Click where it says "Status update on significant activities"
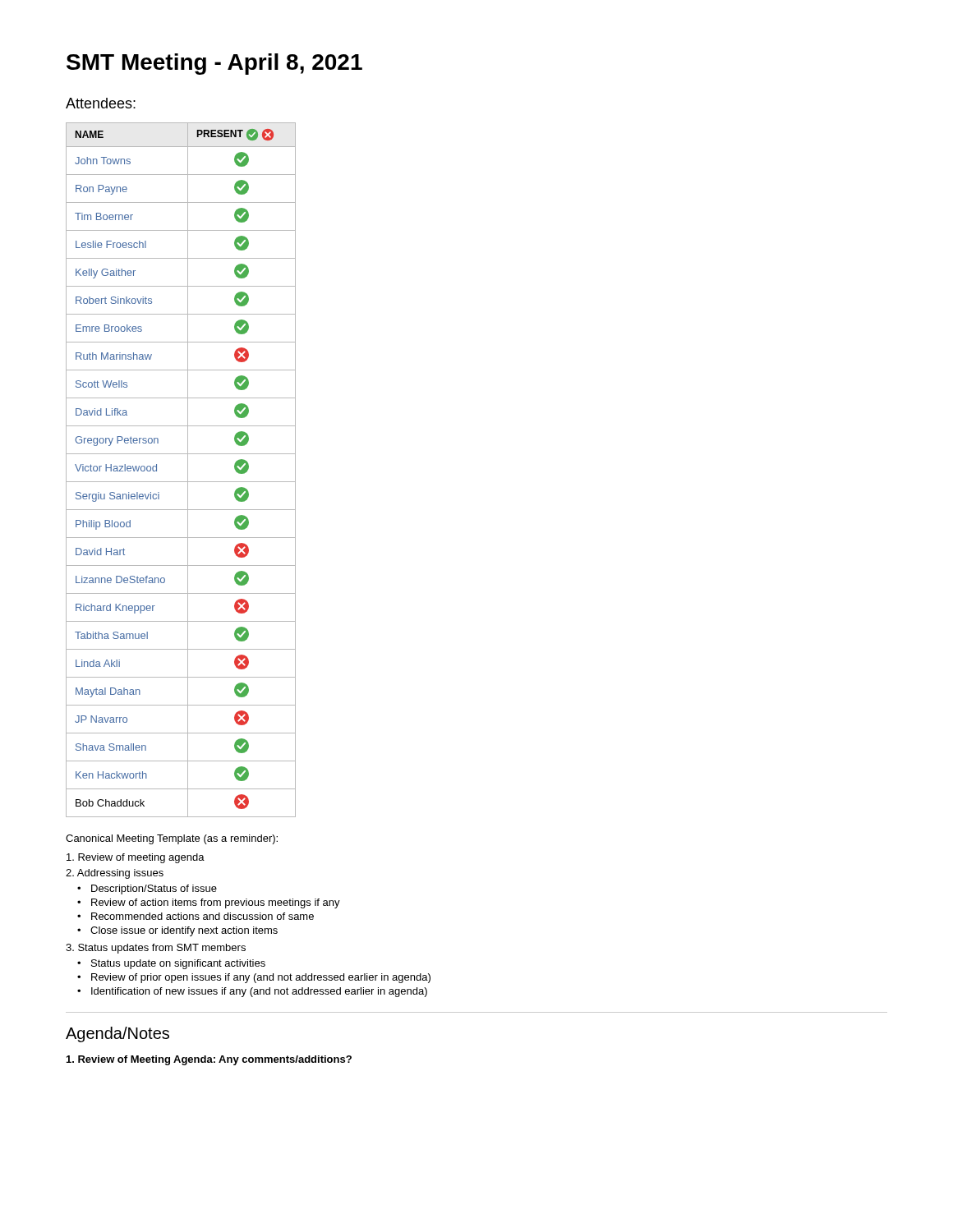Viewport: 953px width, 1232px height. click(171, 964)
